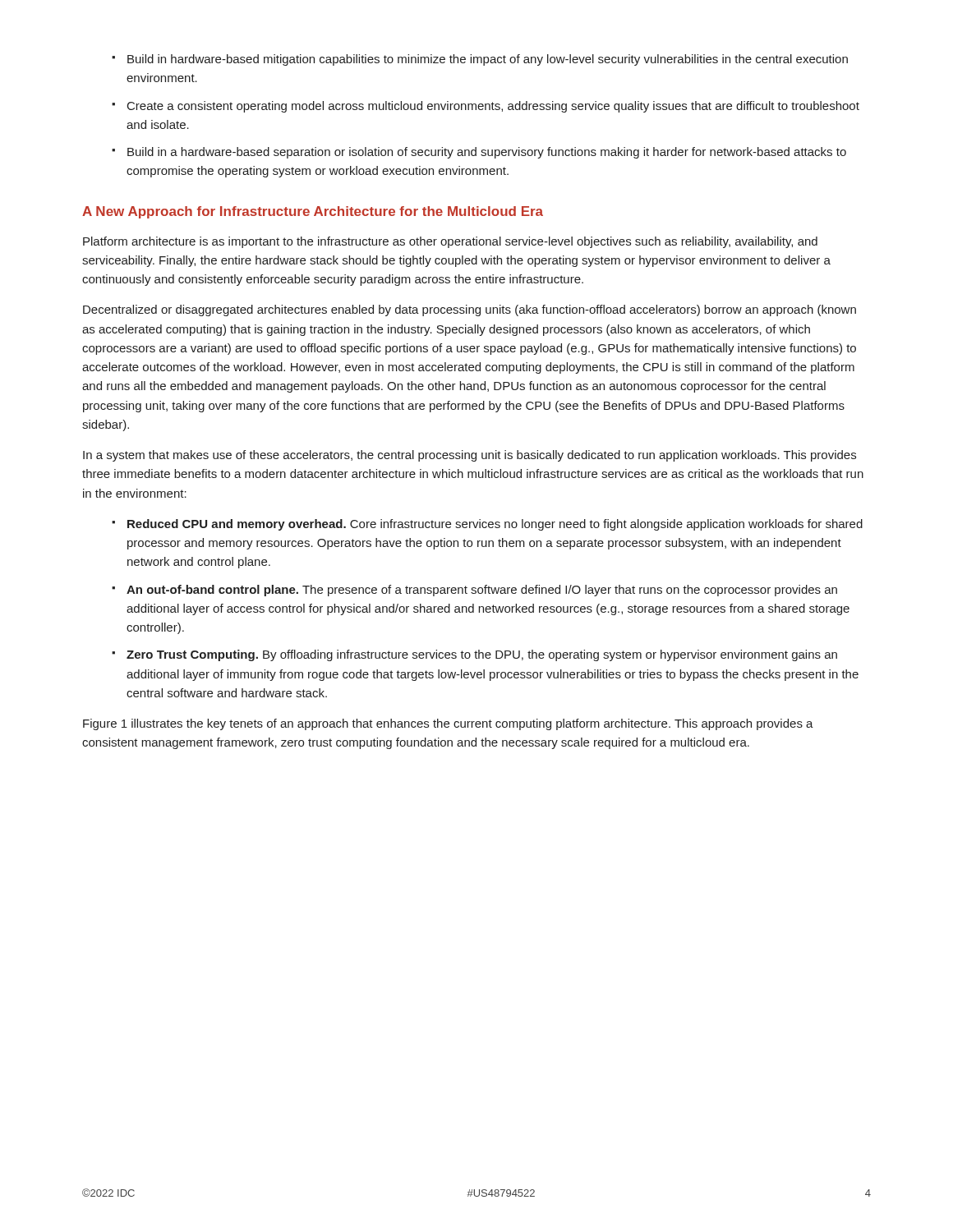Find the text block that reads "Decentralized or disaggregated"

(469, 367)
